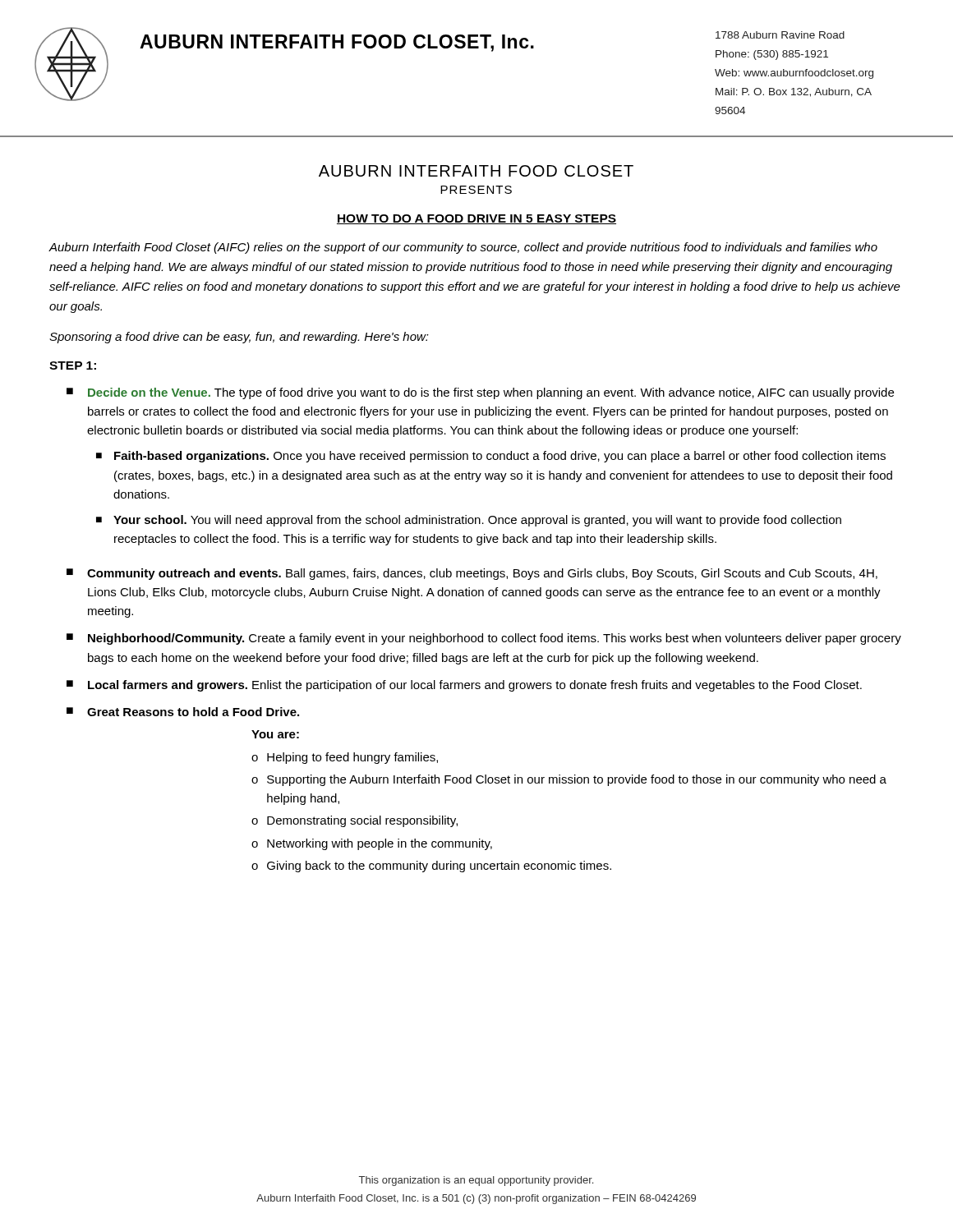
Task: Point to the block beginning "Sponsoring a food drive can"
Action: (239, 336)
